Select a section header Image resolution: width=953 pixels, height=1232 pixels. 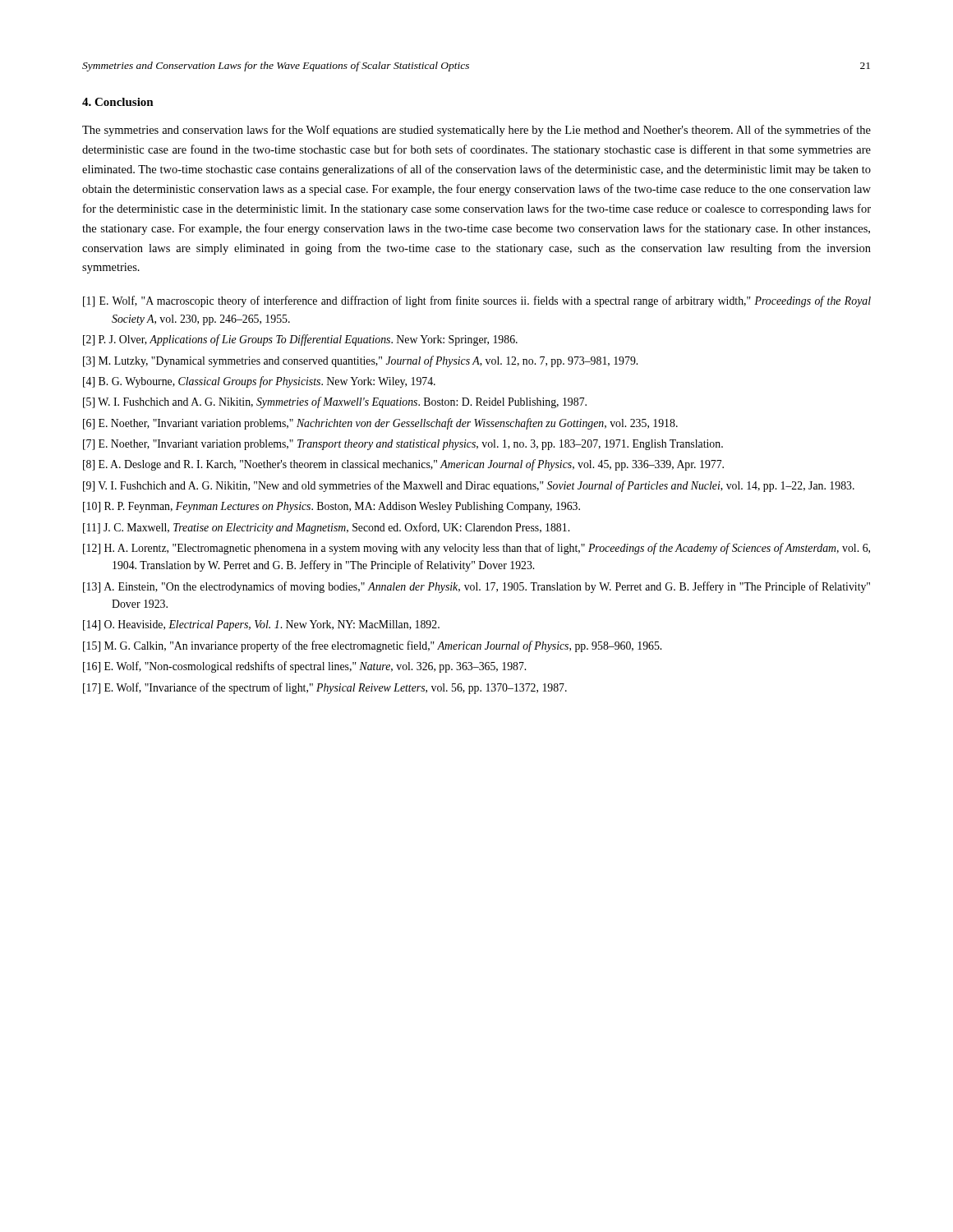(118, 102)
